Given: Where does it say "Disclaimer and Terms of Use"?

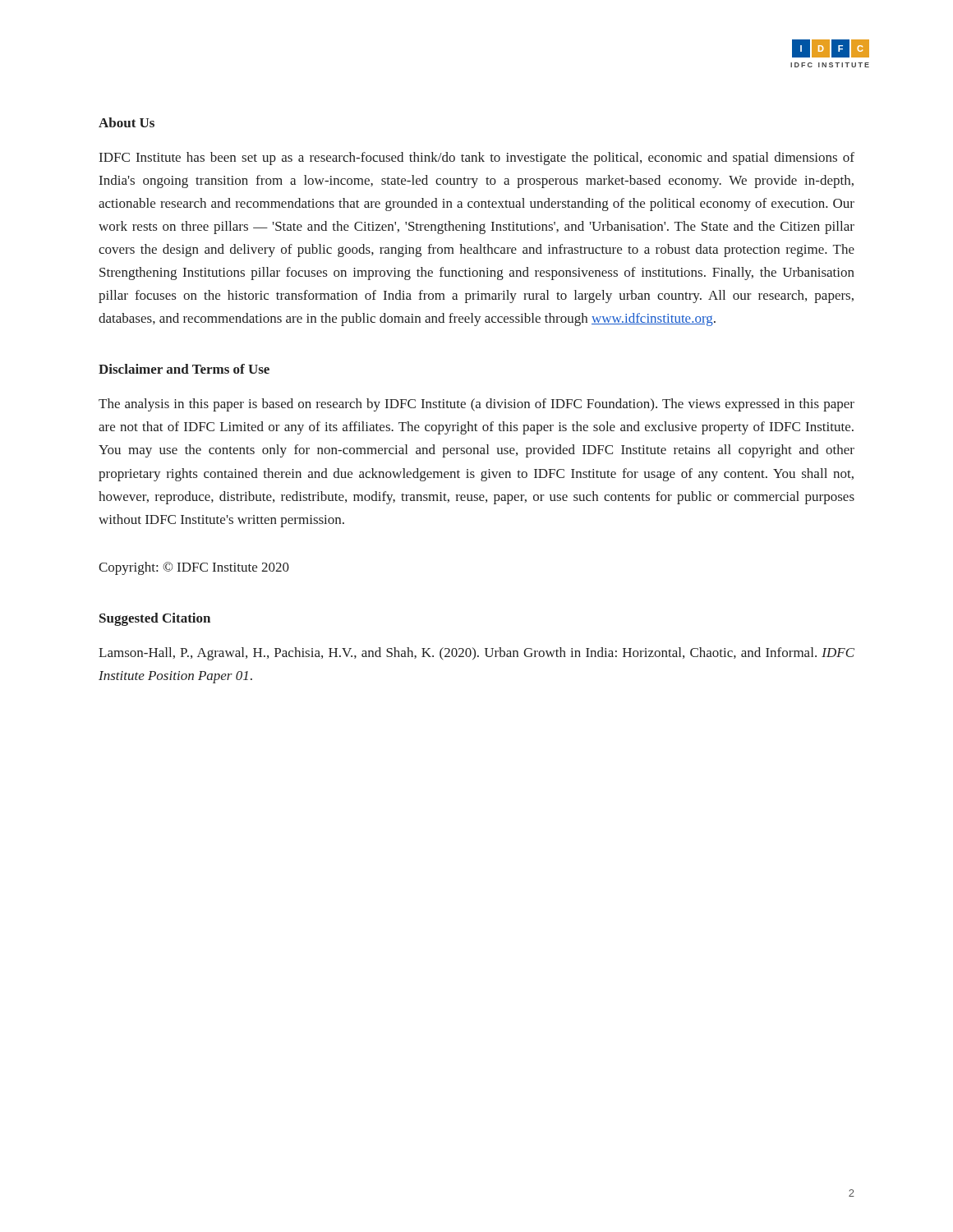Looking at the screenshot, I should pyautogui.click(x=184, y=369).
